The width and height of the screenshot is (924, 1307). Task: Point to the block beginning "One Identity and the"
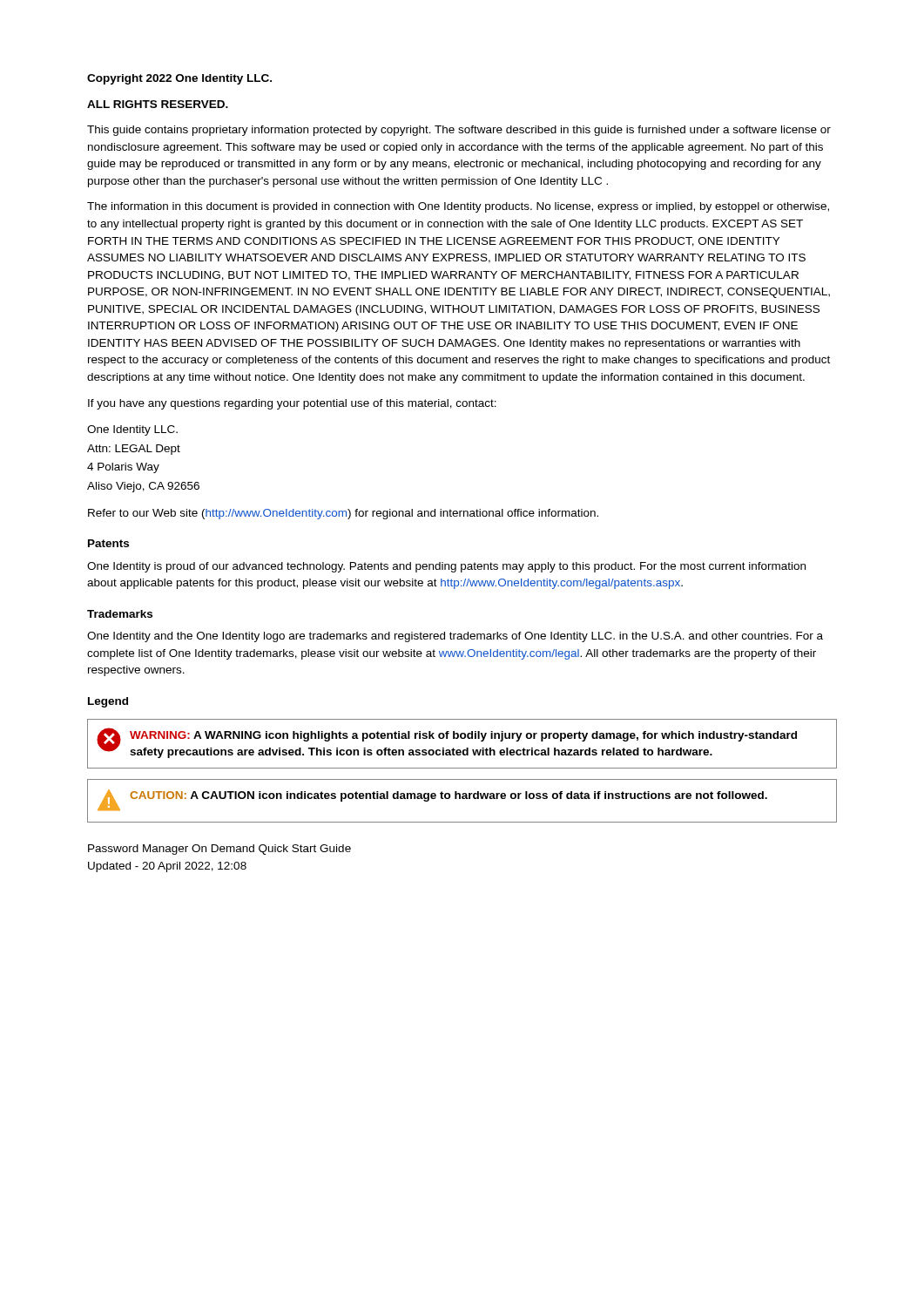coord(462,653)
